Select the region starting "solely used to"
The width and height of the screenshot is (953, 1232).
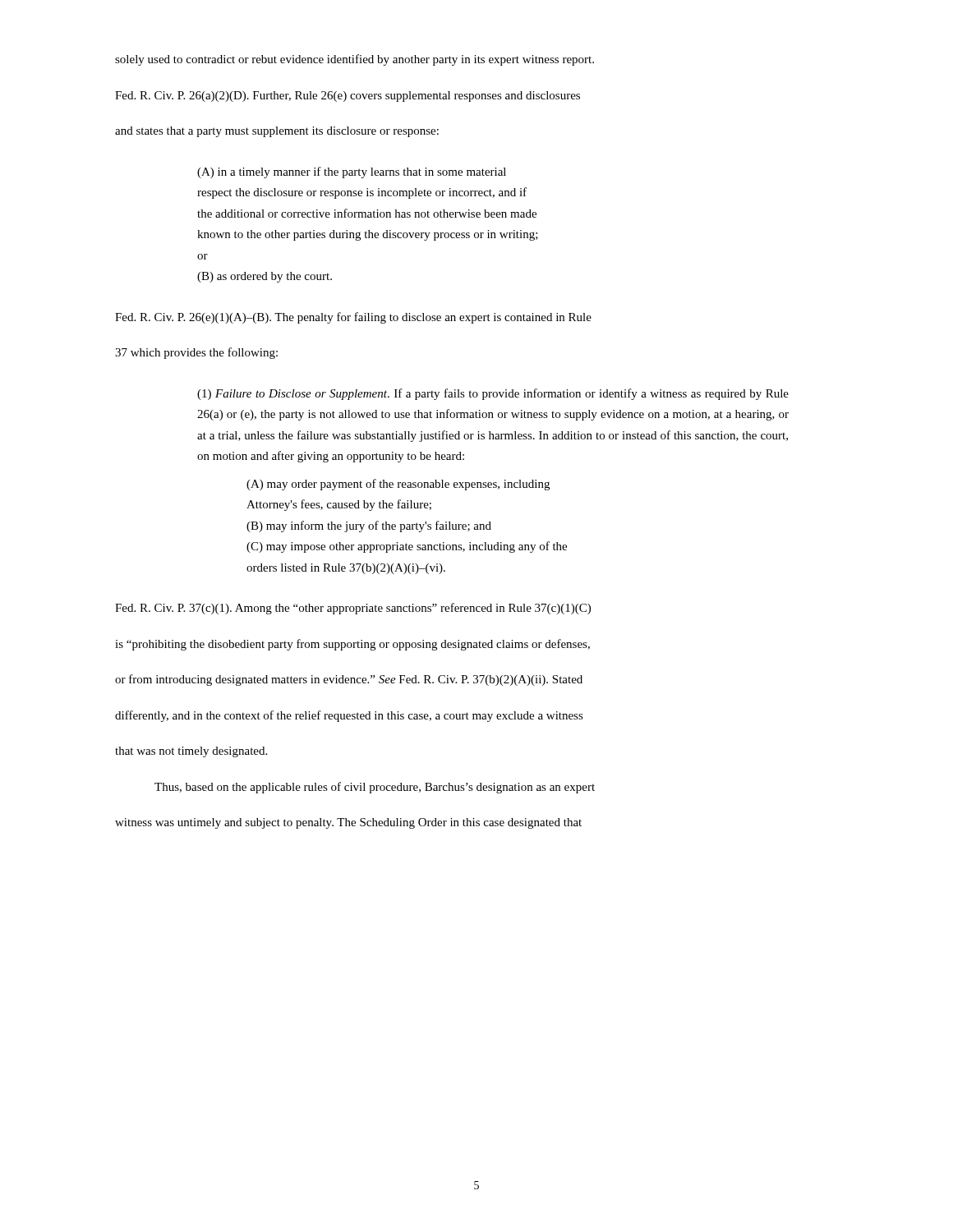[x=355, y=59]
